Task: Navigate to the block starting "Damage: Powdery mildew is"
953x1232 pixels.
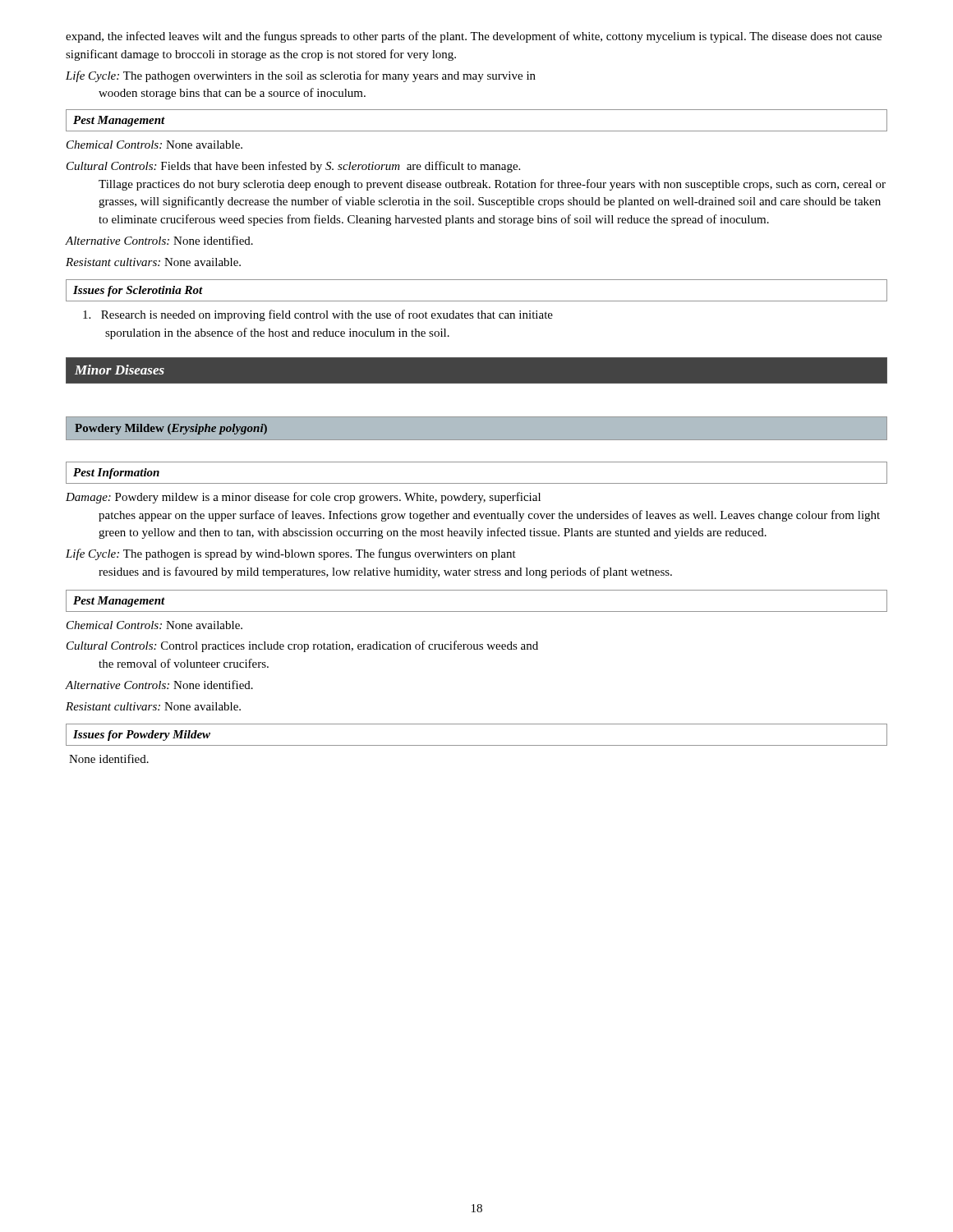Action: tap(476, 516)
